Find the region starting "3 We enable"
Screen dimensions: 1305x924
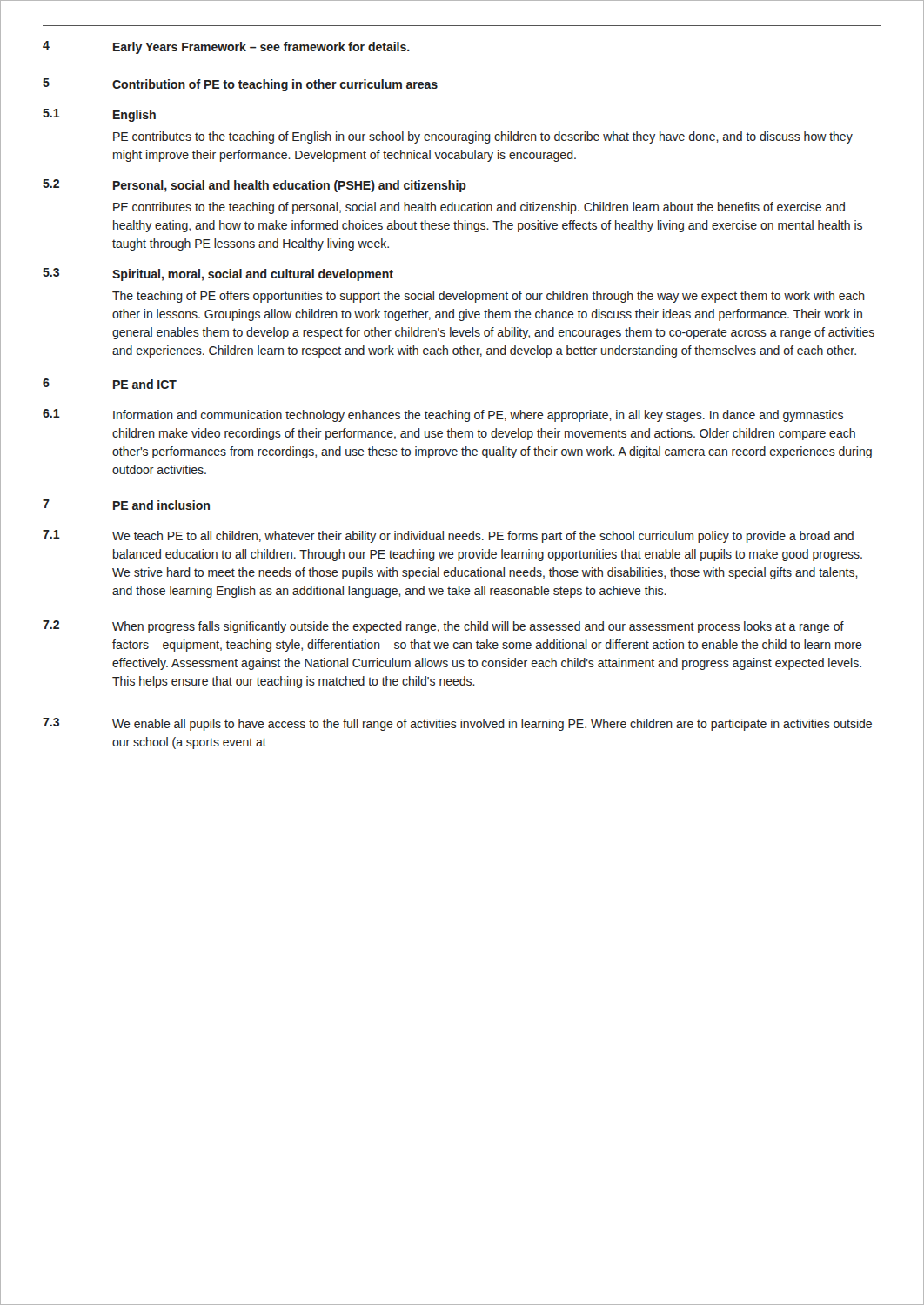click(462, 733)
